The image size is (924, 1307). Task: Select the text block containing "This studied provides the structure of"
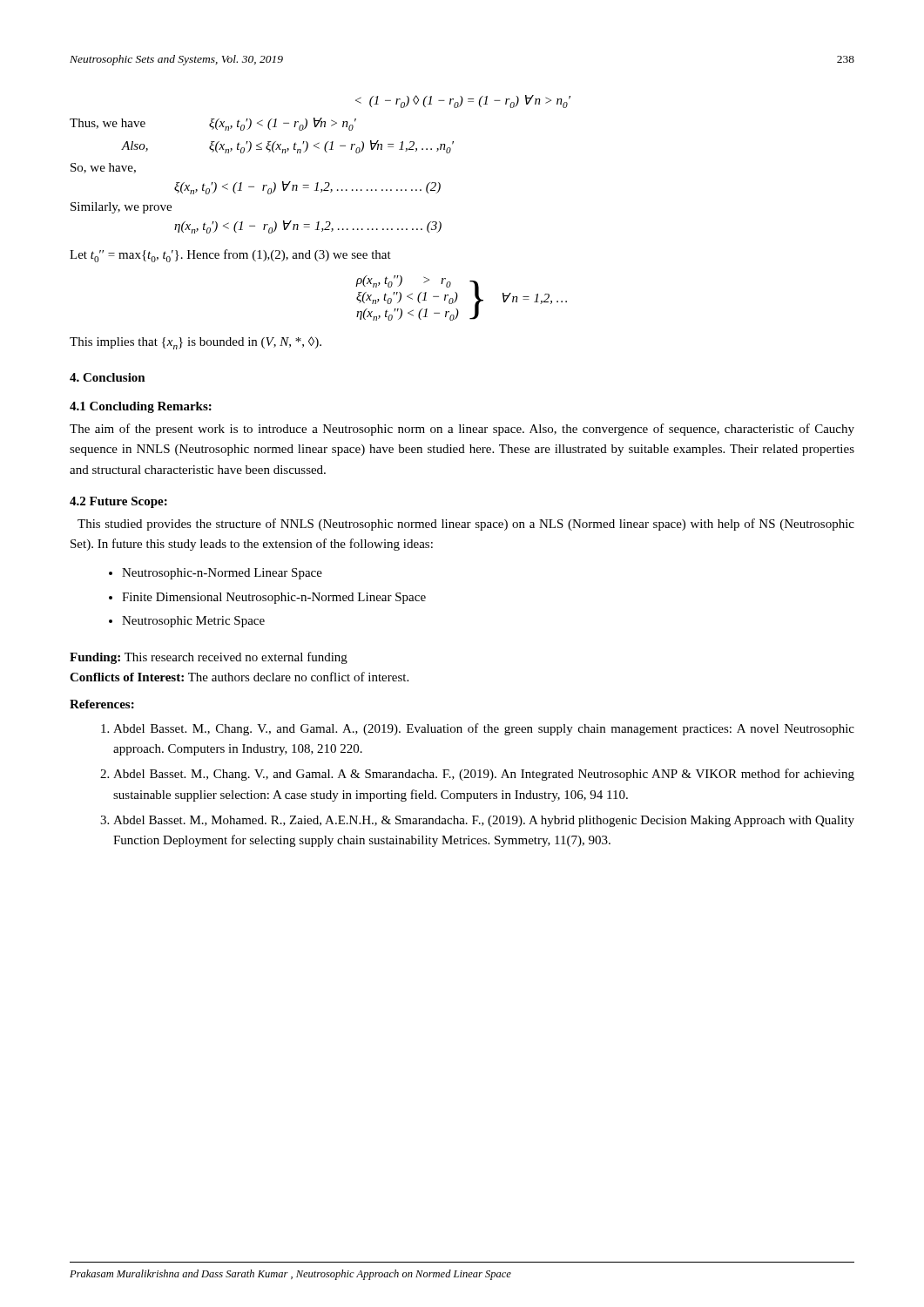tap(462, 534)
